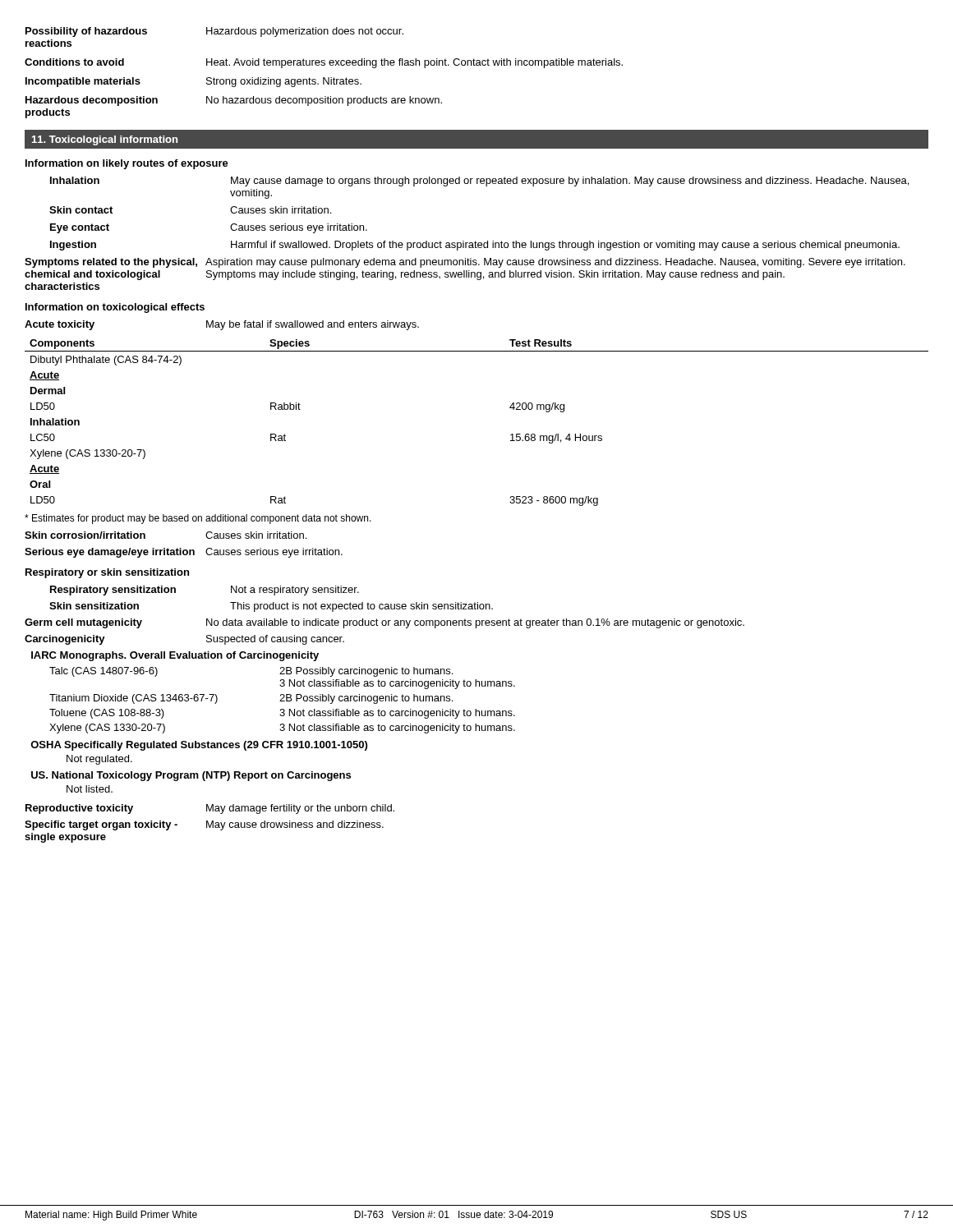
Task: Click on the text with the text "IARC Monographs. Overall Evaluation of Carcinogenicity"
Action: tap(172, 655)
